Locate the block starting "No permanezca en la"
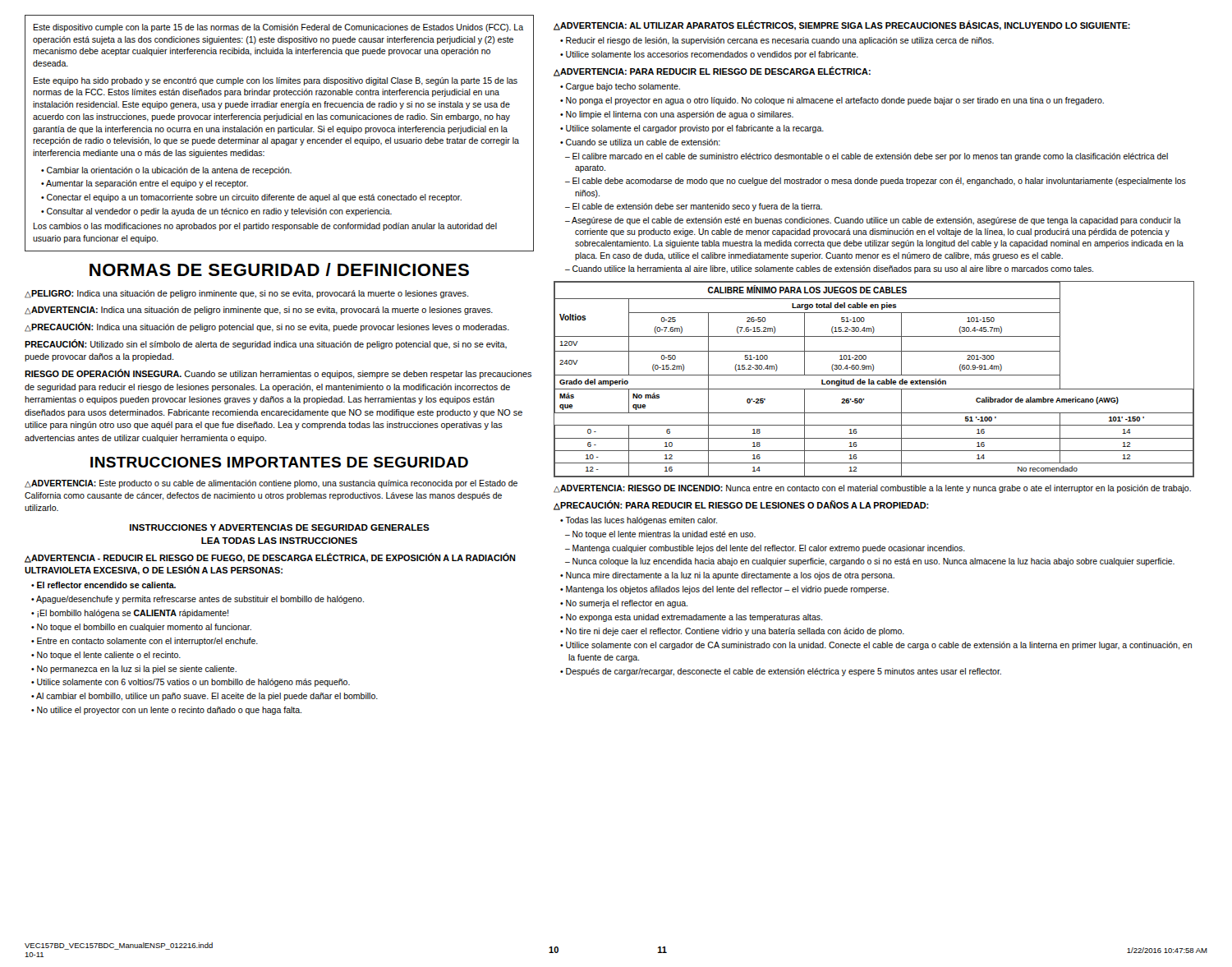1232x967 pixels. click(137, 668)
